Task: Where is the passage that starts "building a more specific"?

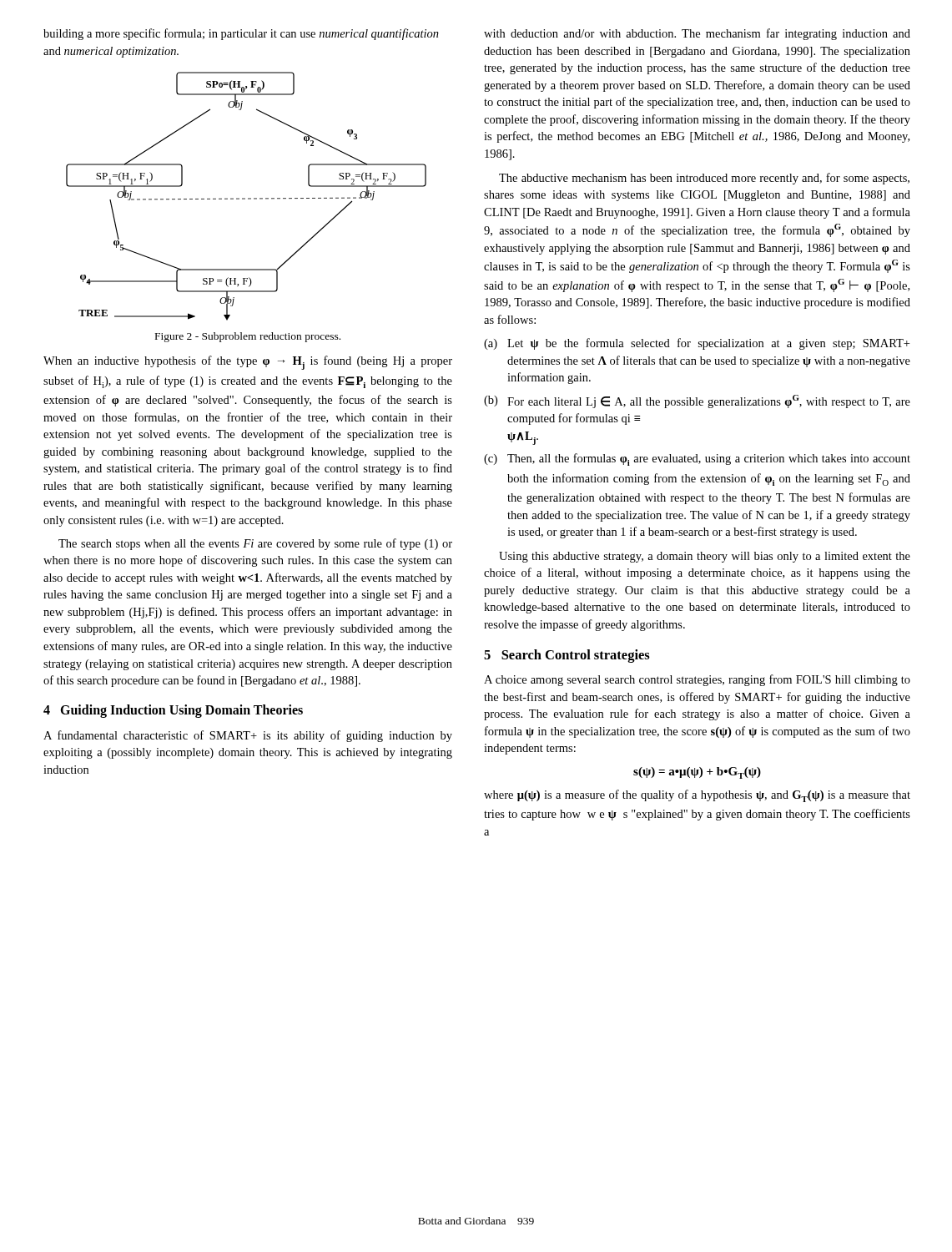Action: pyautogui.click(x=241, y=42)
